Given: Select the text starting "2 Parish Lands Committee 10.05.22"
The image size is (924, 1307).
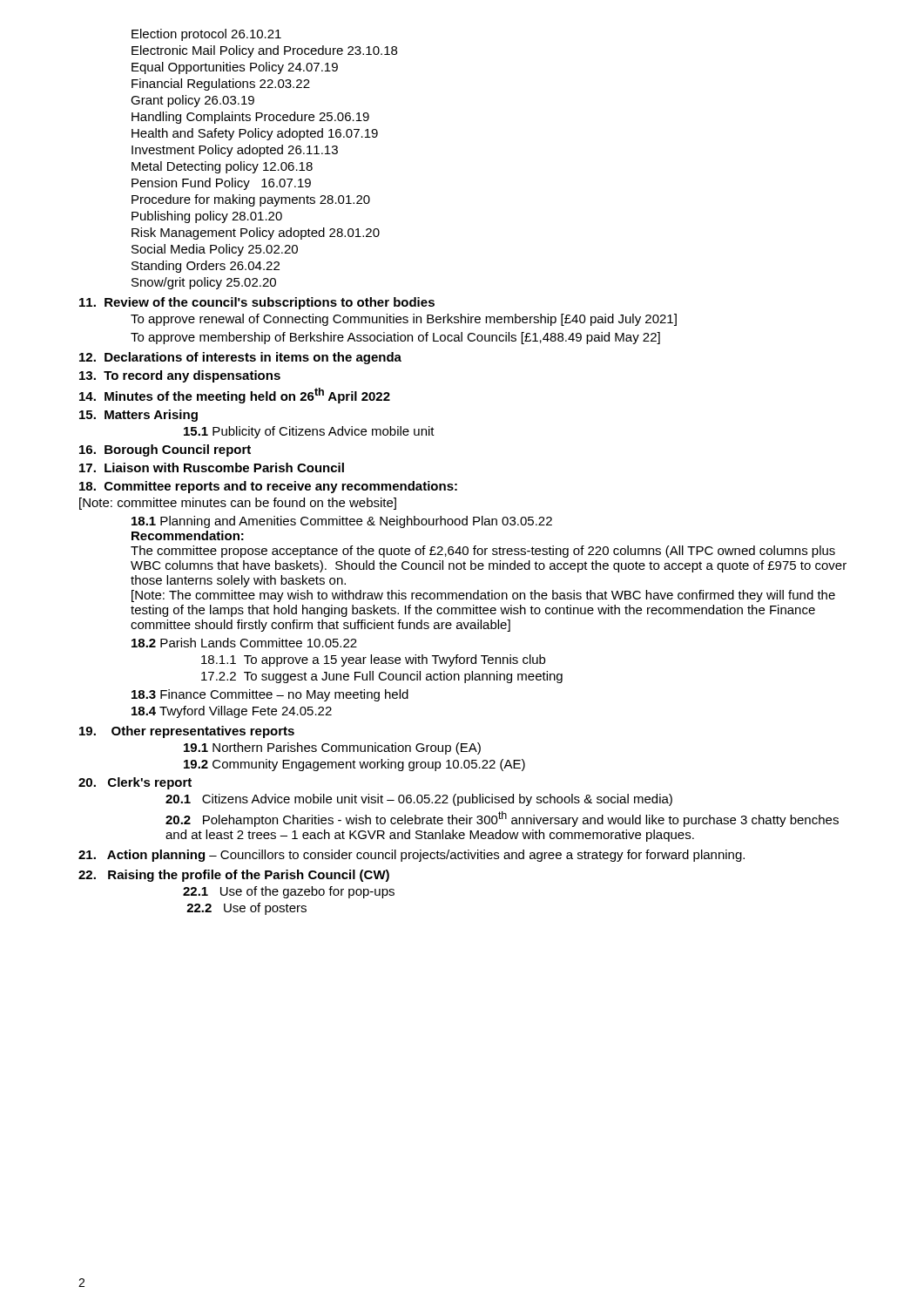Looking at the screenshot, I should point(244,643).
